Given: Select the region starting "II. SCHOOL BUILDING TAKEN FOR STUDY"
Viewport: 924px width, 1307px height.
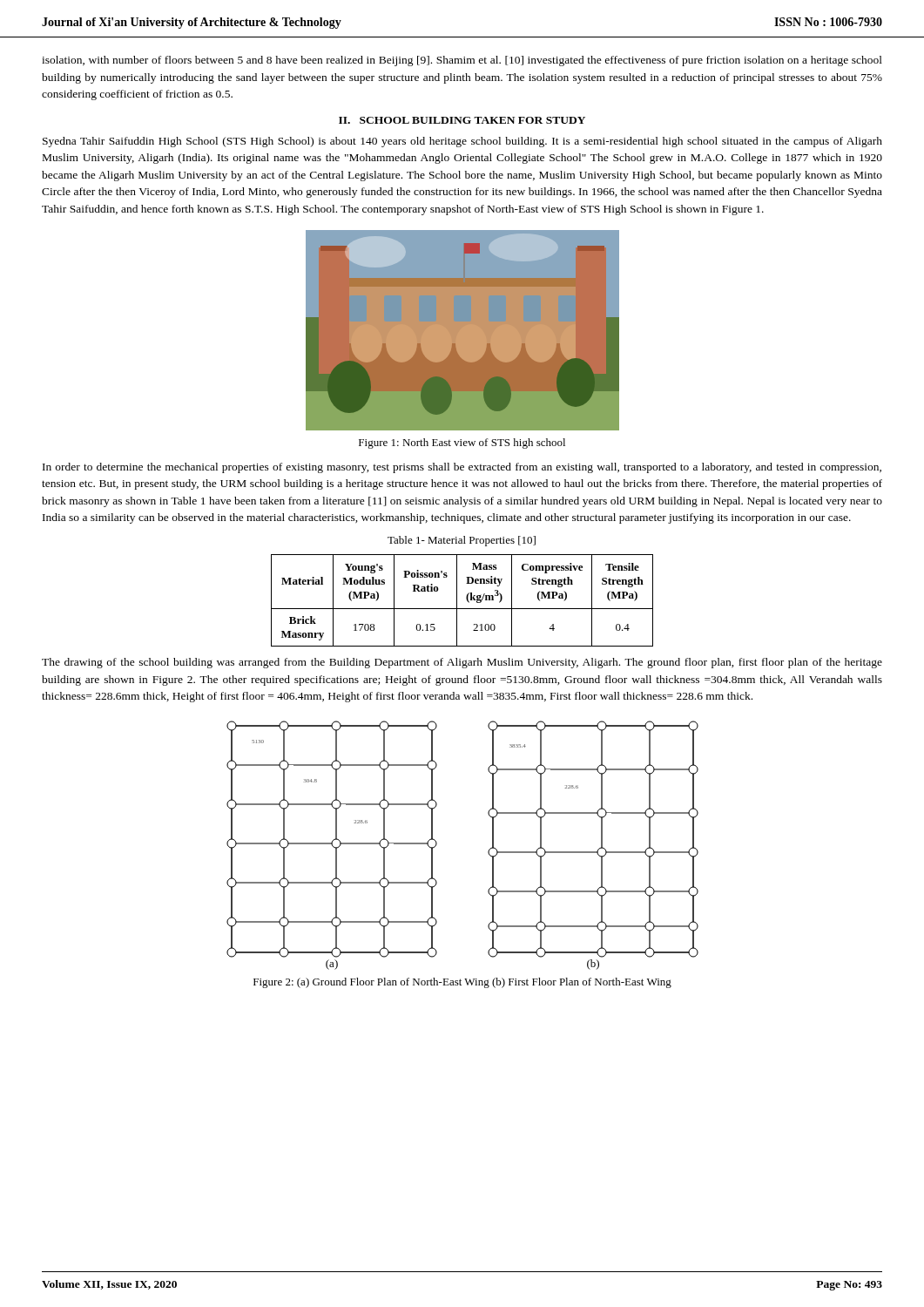Looking at the screenshot, I should click(x=462, y=120).
